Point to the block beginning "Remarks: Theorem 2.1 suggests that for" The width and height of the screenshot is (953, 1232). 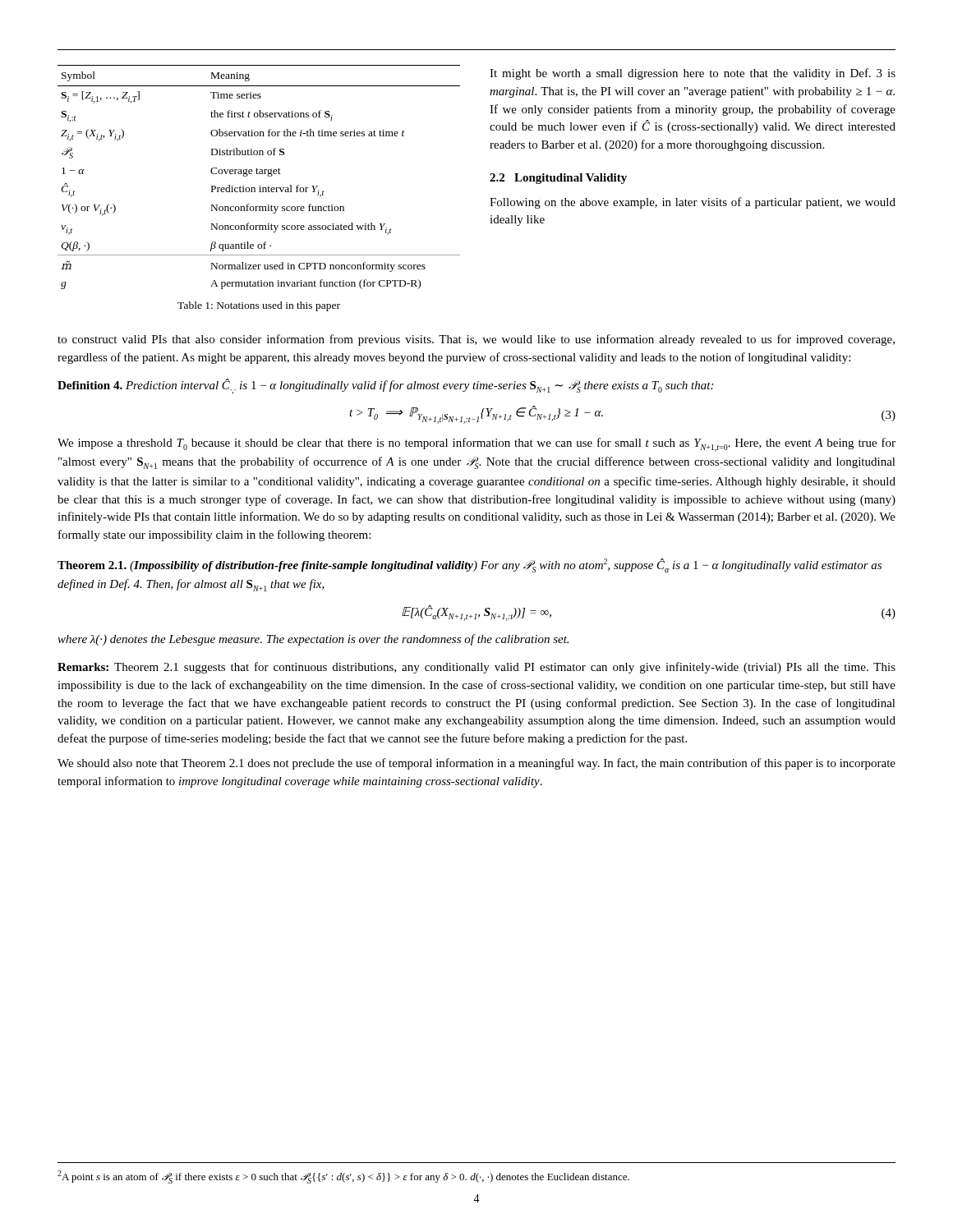476,703
